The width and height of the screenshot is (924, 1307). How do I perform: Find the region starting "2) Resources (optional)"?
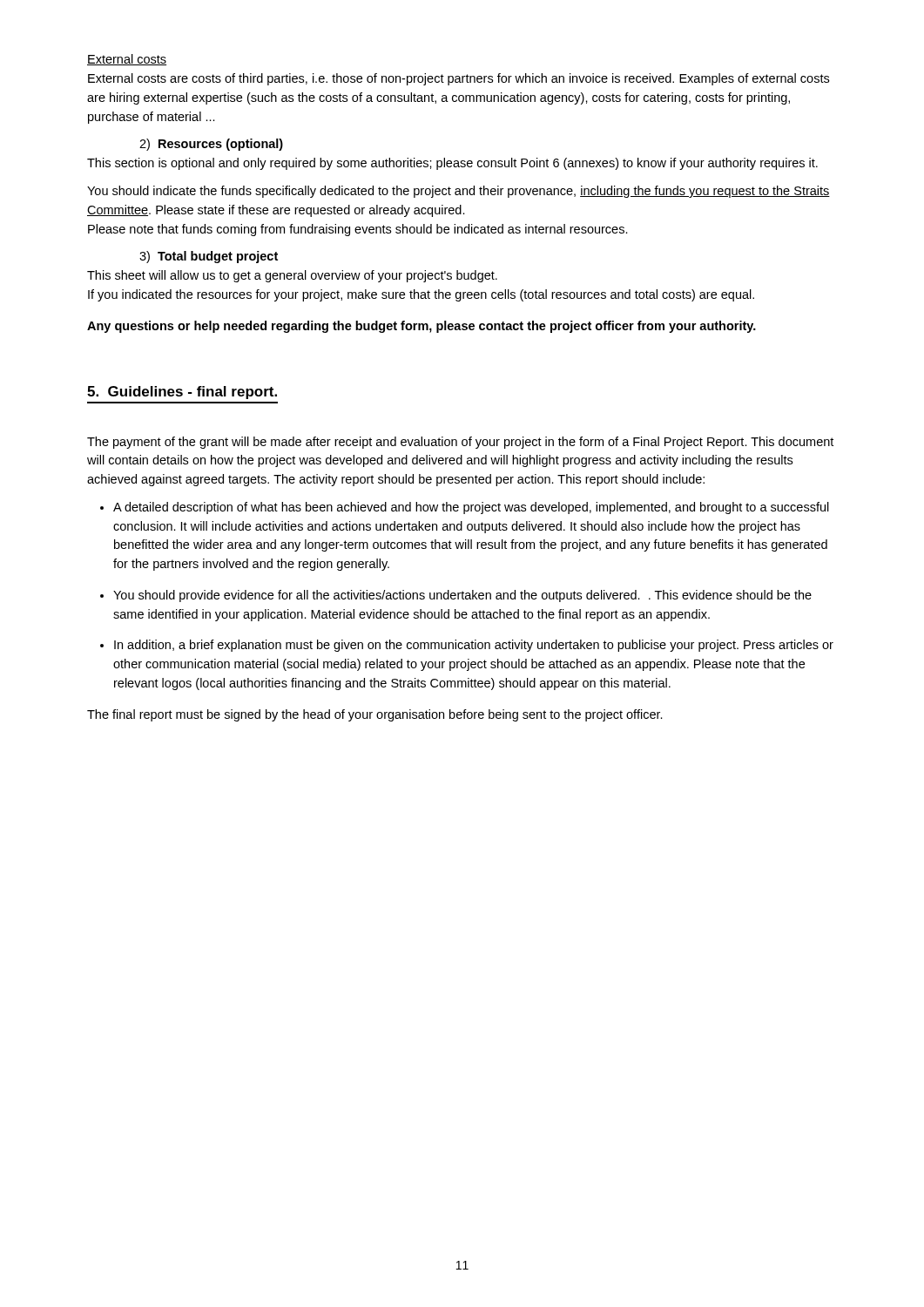tap(211, 144)
